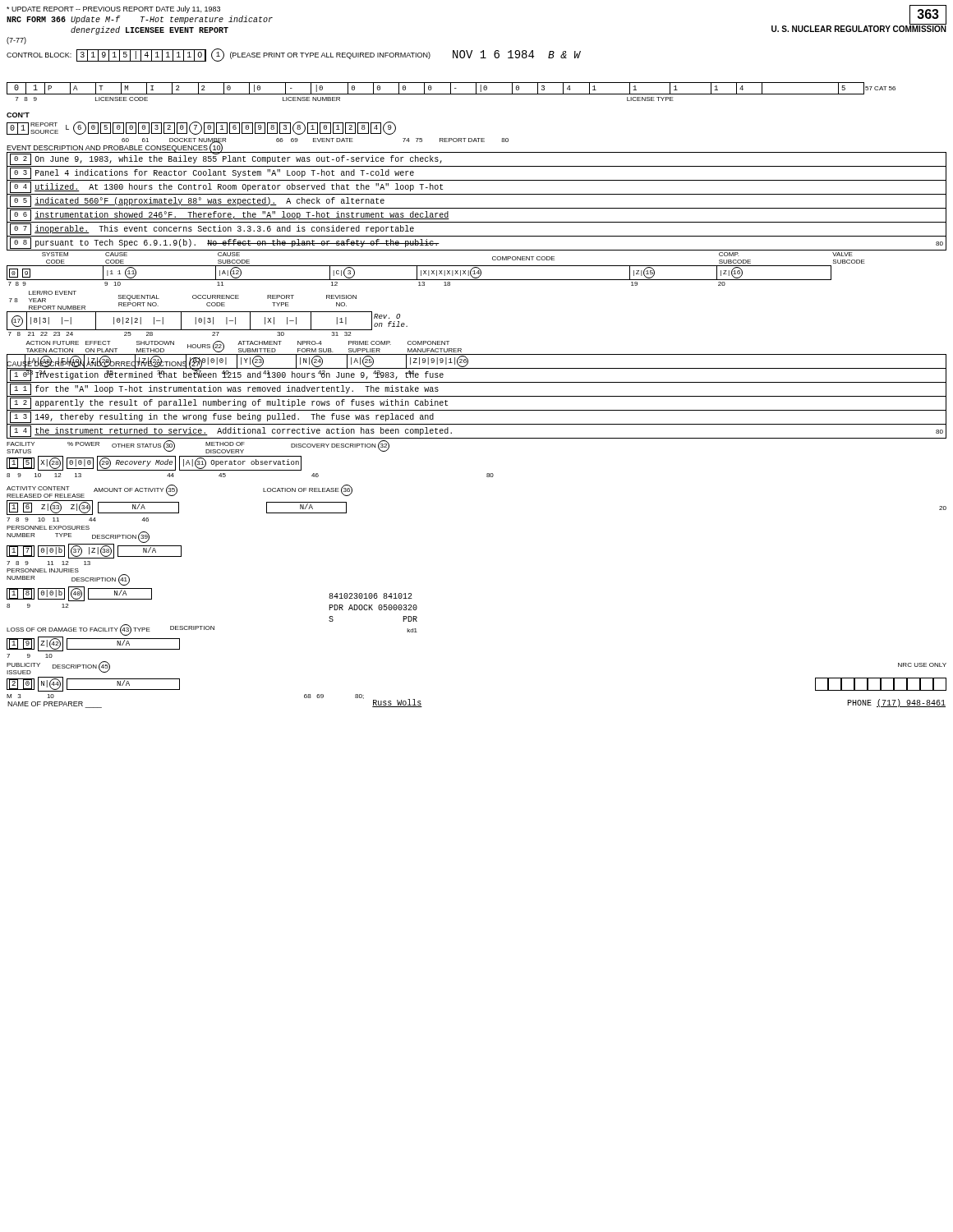Viewport: 953px width, 1232px height.
Task: Locate the table with the text "PERSONNEL INJURIES NUMBER DESCRIPTION"
Action: coord(476,588)
